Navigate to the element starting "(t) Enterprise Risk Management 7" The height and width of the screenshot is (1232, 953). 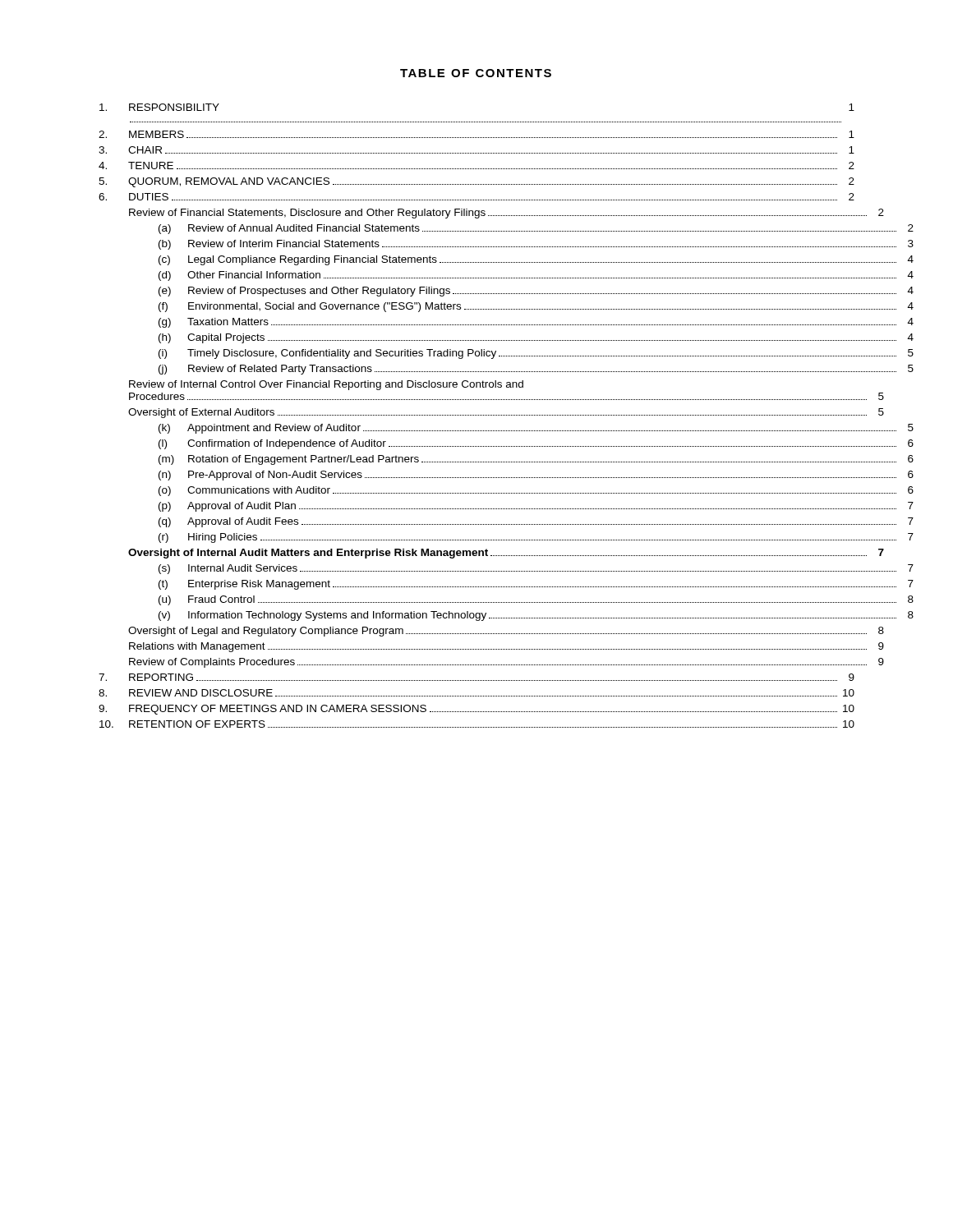(536, 584)
